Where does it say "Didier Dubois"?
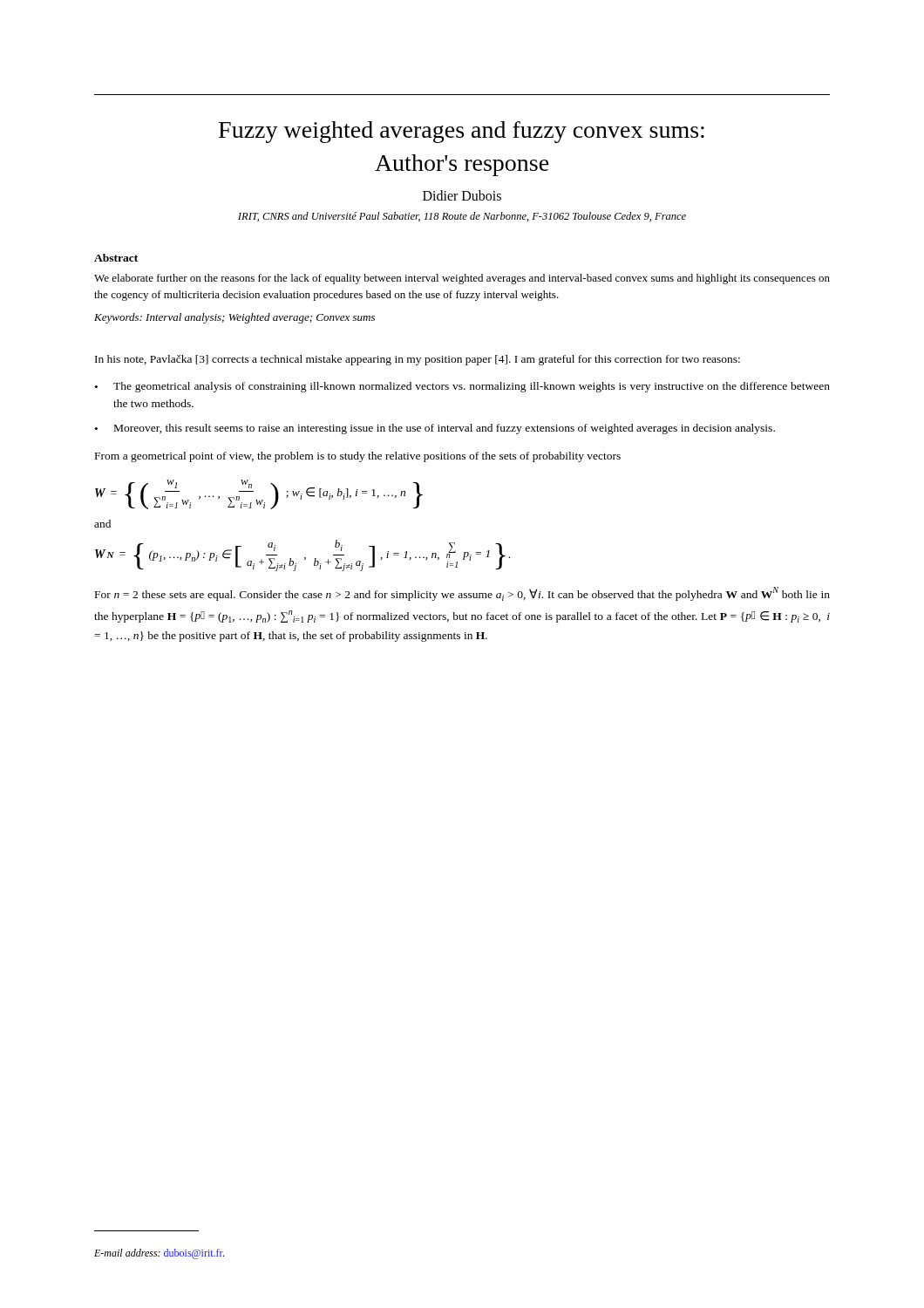 pos(462,195)
